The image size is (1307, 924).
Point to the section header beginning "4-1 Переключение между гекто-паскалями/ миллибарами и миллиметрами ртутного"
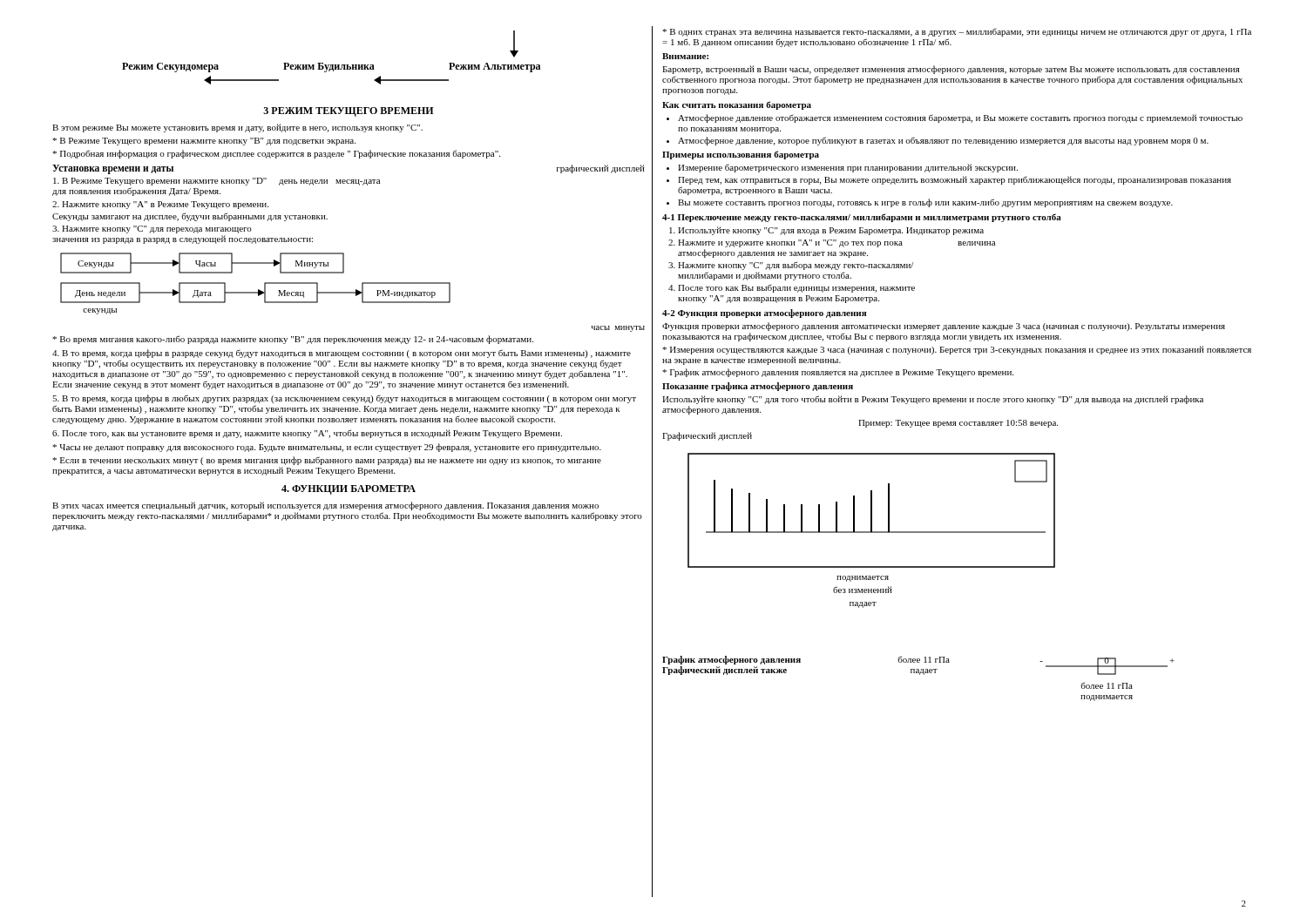coord(862,217)
